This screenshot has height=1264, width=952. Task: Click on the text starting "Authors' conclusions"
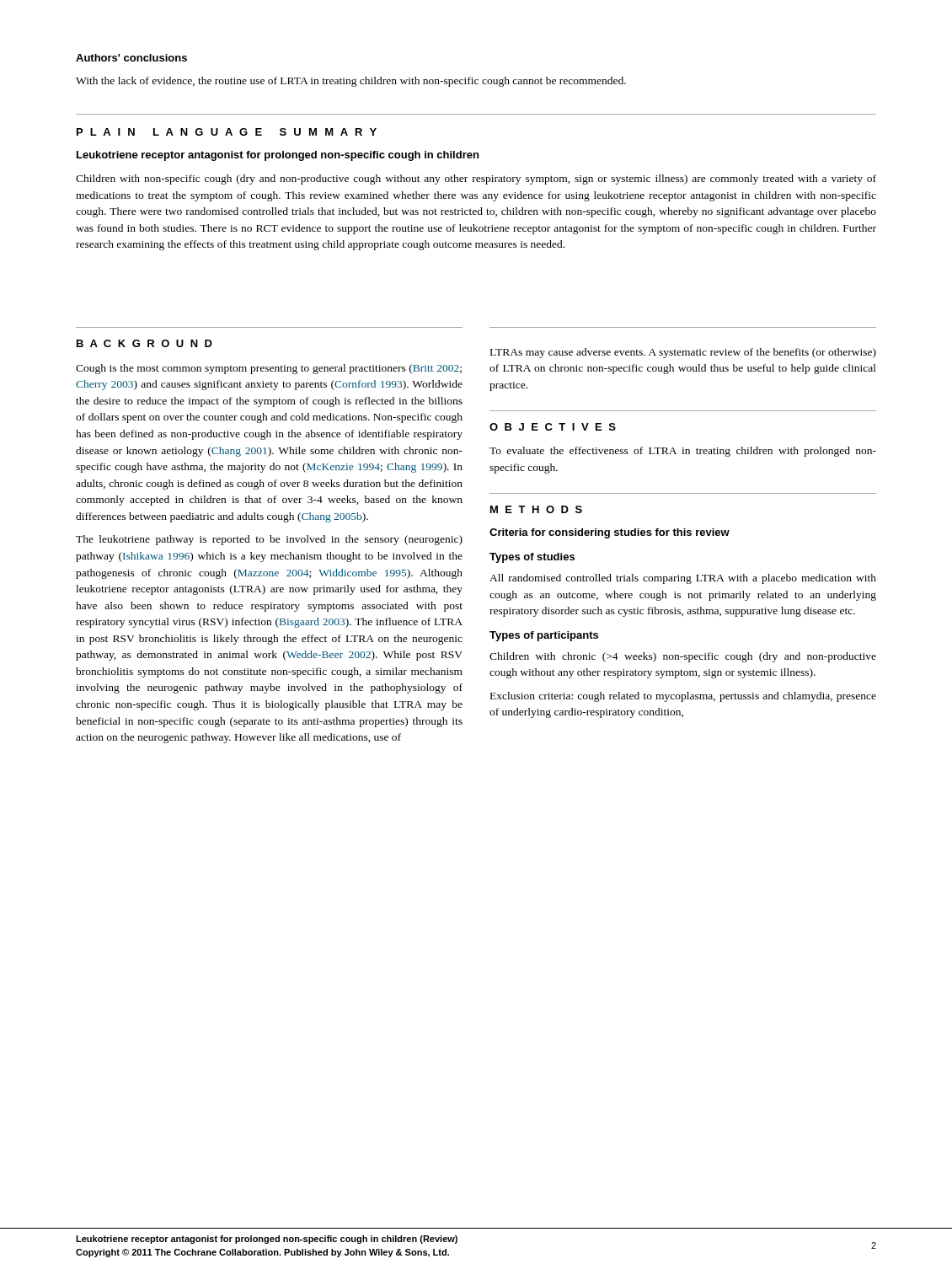pos(132,58)
